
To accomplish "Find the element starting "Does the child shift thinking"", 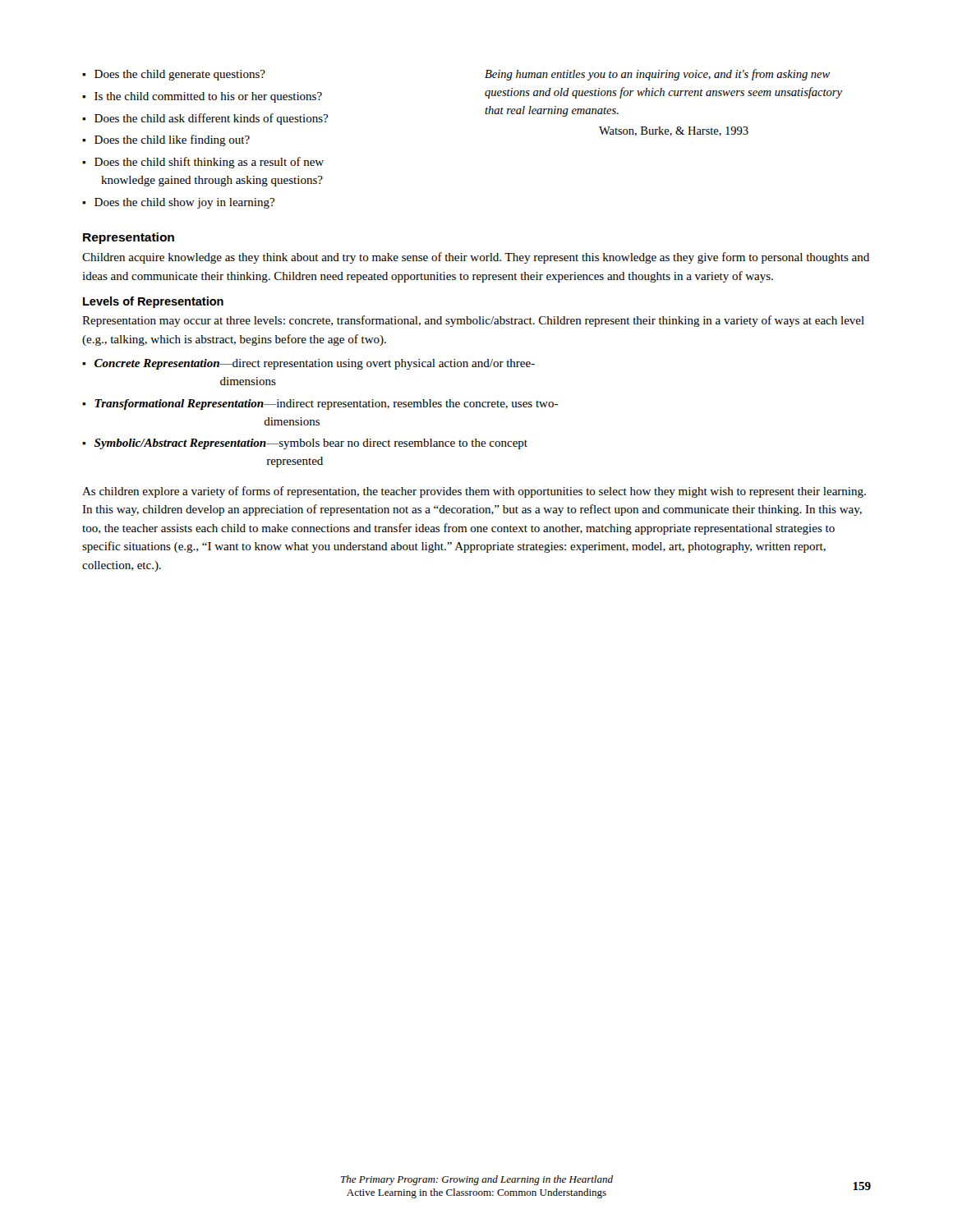I will coord(203,172).
